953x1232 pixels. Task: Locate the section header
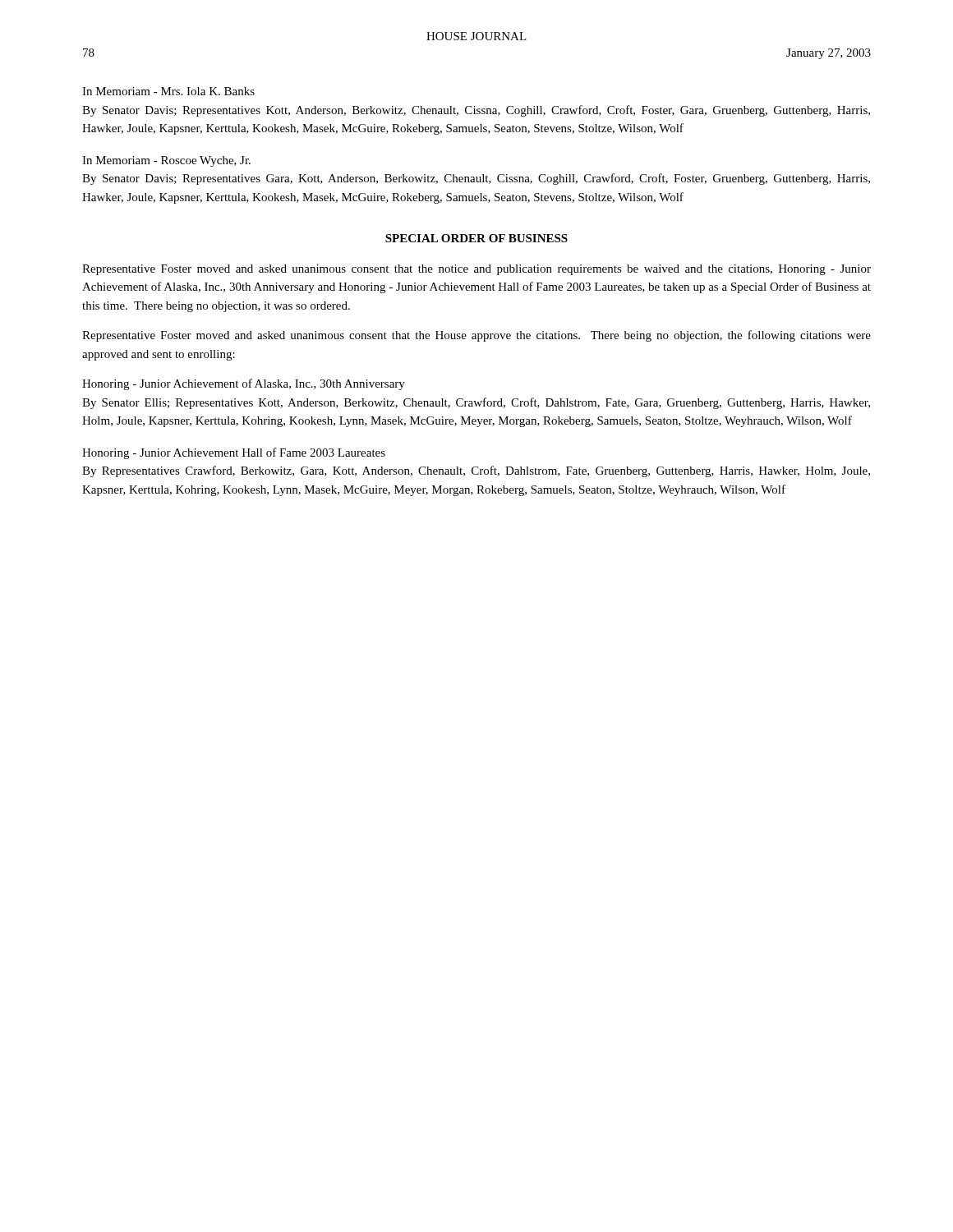click(476, 238)
